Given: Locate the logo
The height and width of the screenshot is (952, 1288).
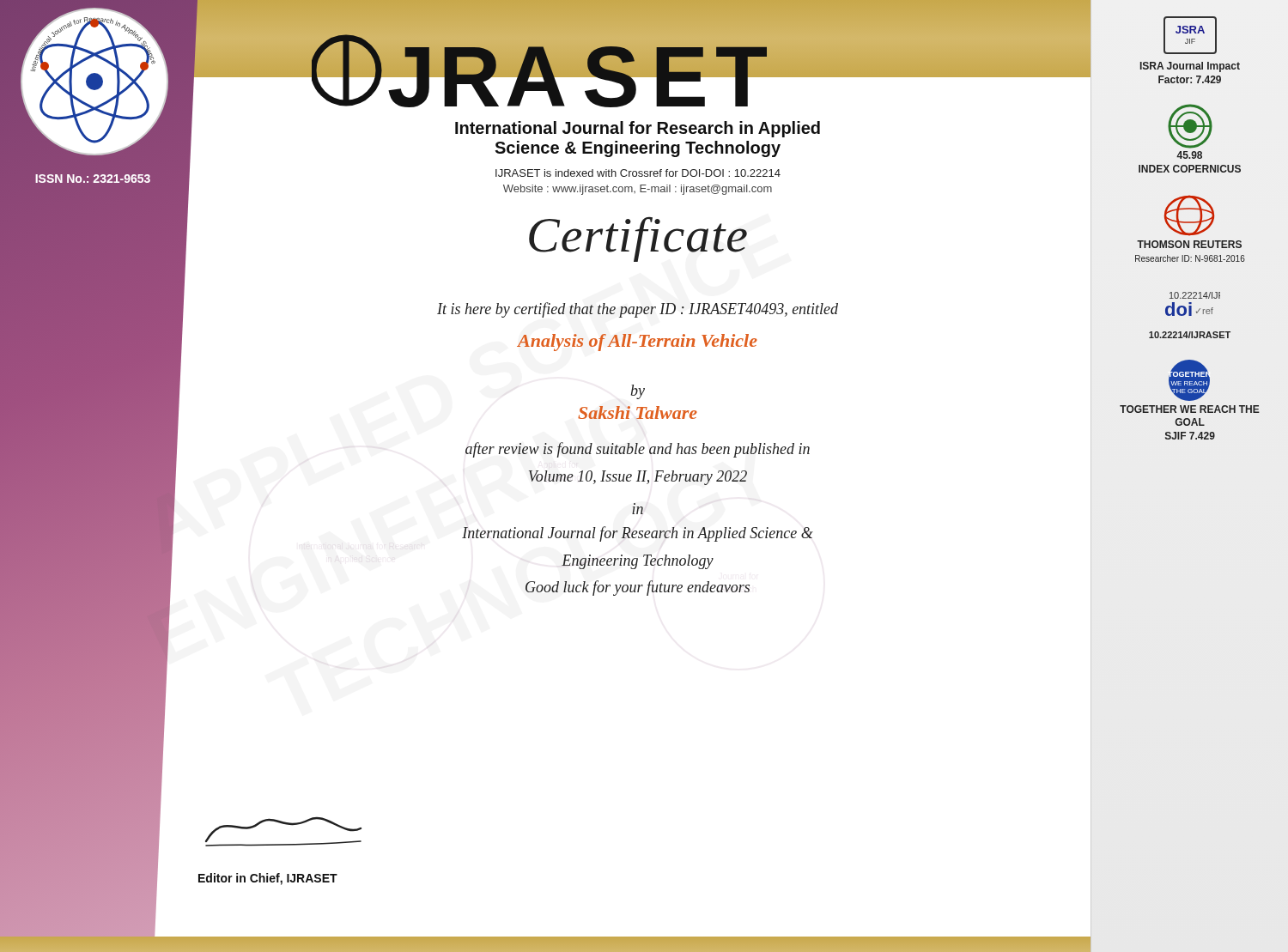Looking at the screenshot, I should 94,82.
